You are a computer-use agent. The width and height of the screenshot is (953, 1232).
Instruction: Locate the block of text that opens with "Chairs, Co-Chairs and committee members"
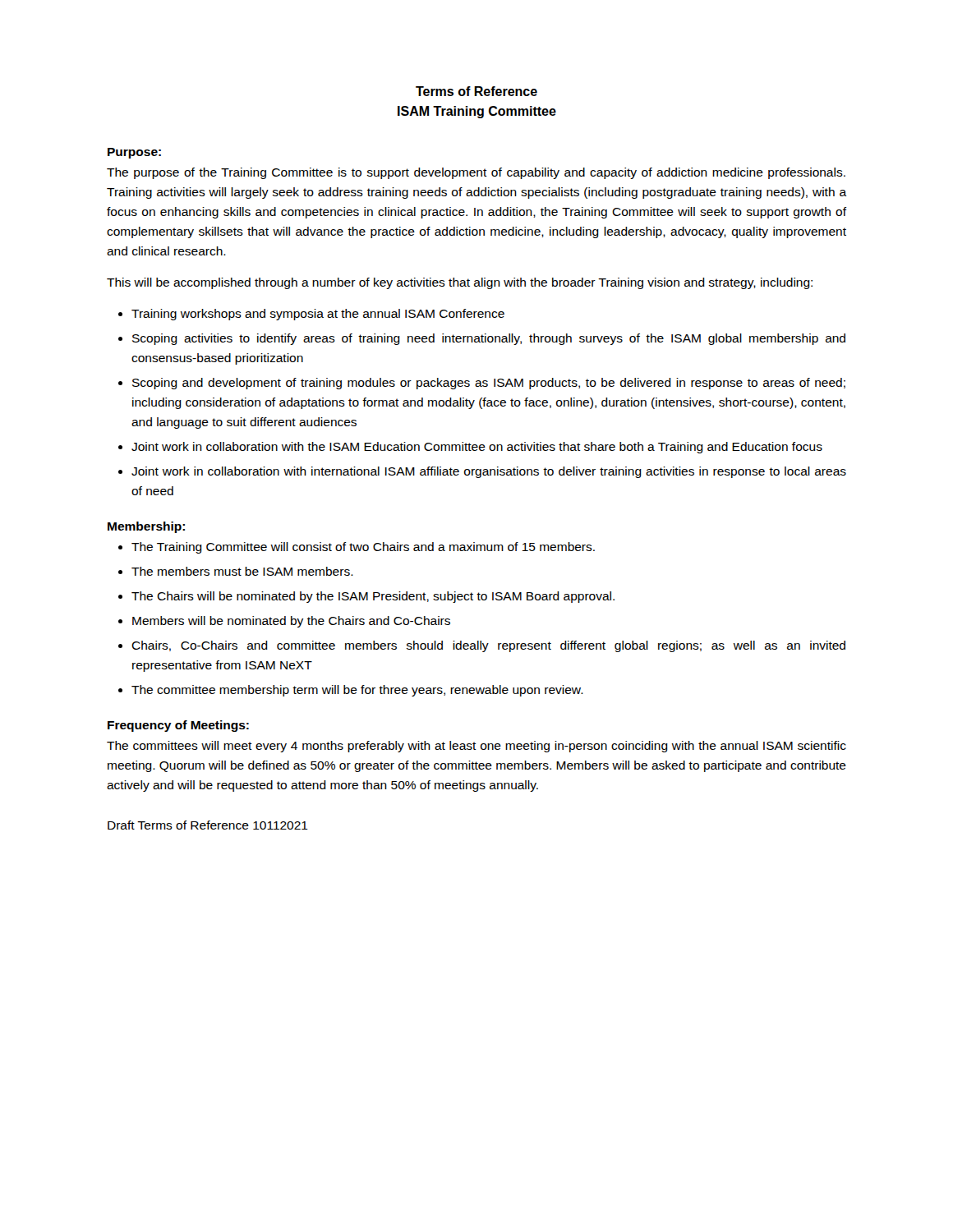coord(489,655)
